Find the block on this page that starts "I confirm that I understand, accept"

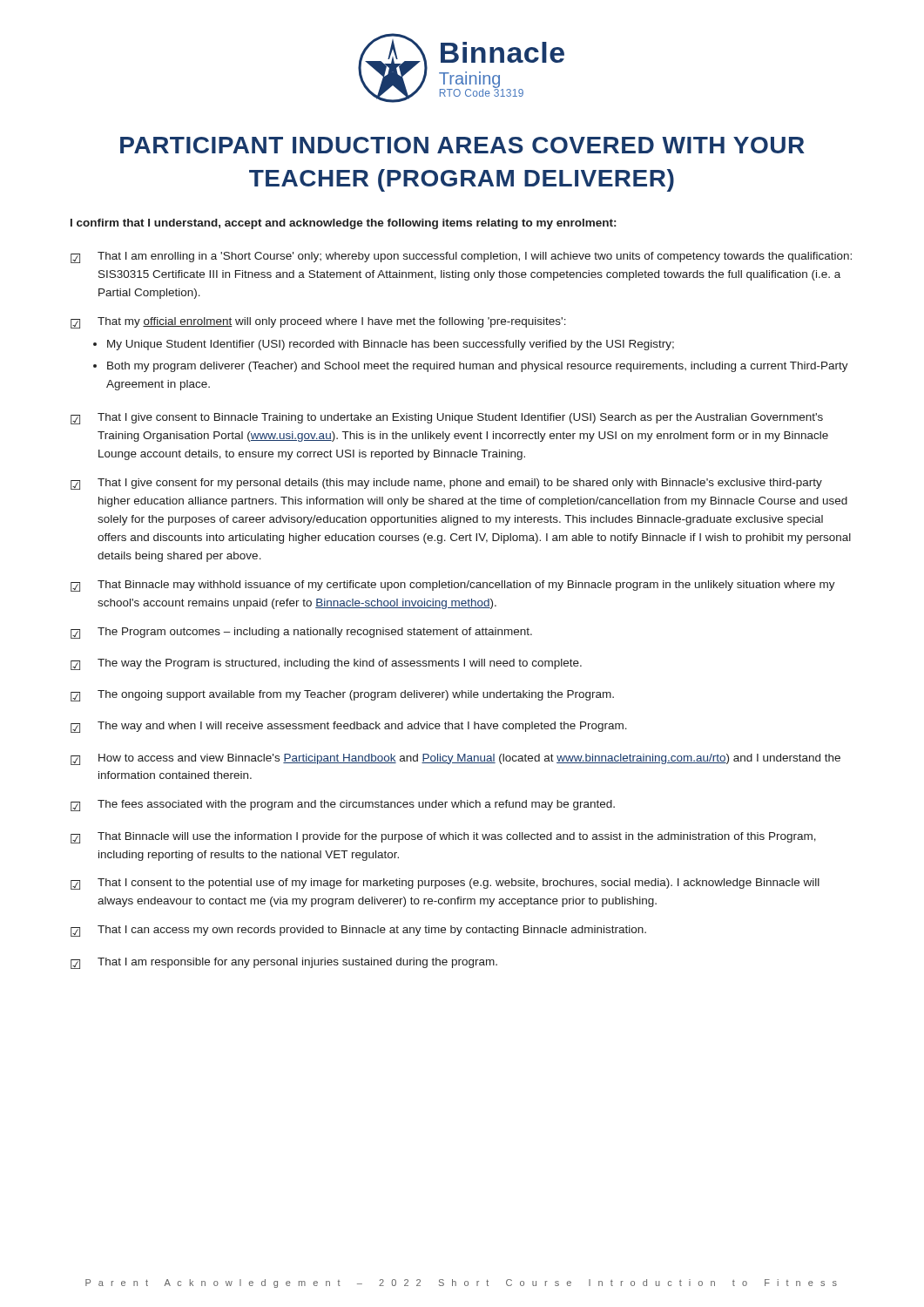click(x=343, y=222)
